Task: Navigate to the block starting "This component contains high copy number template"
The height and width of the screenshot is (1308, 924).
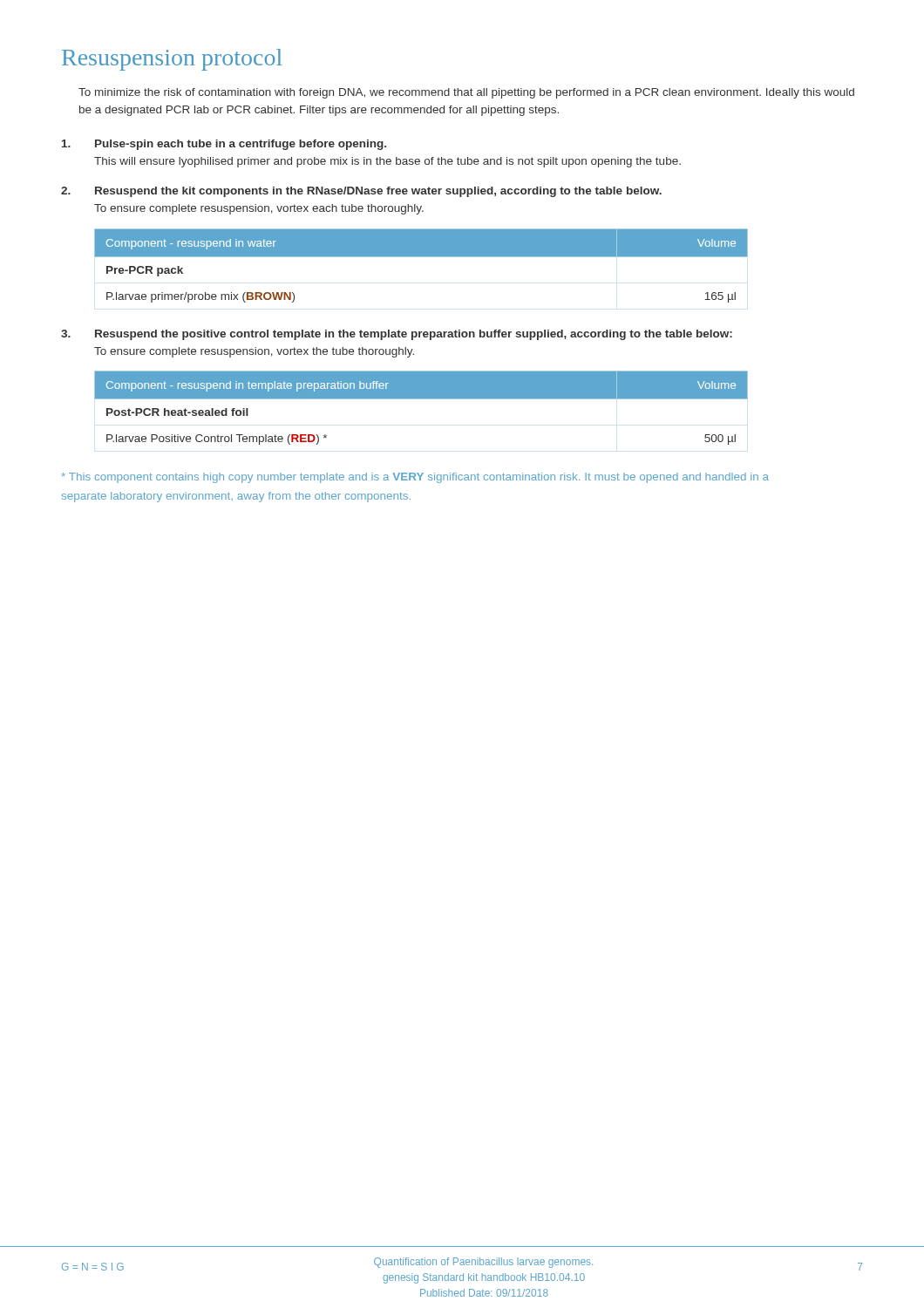Action: tap(415, 486)
